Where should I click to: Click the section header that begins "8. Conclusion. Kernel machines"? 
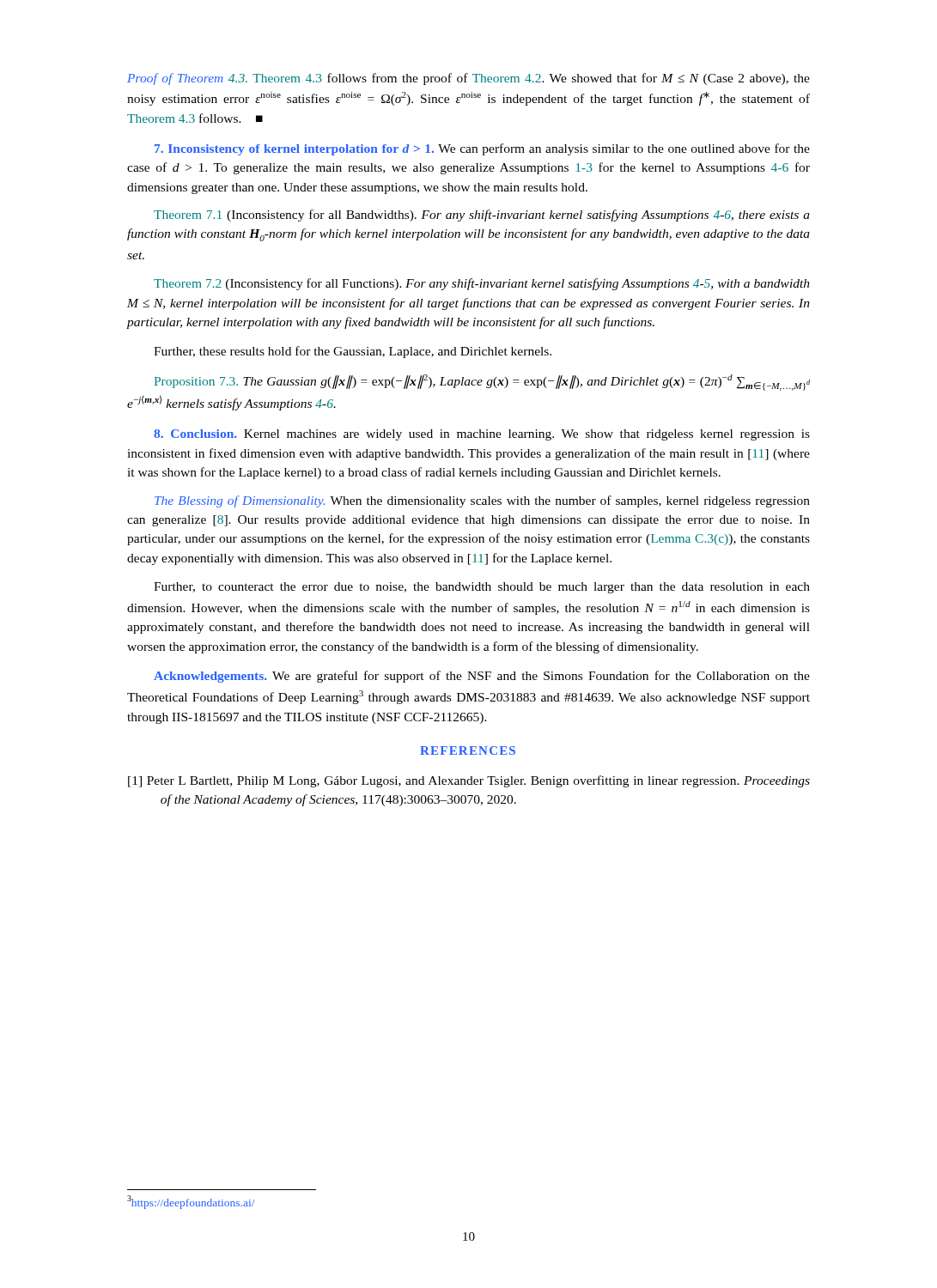pyautogui.click(x=468, y=453)
